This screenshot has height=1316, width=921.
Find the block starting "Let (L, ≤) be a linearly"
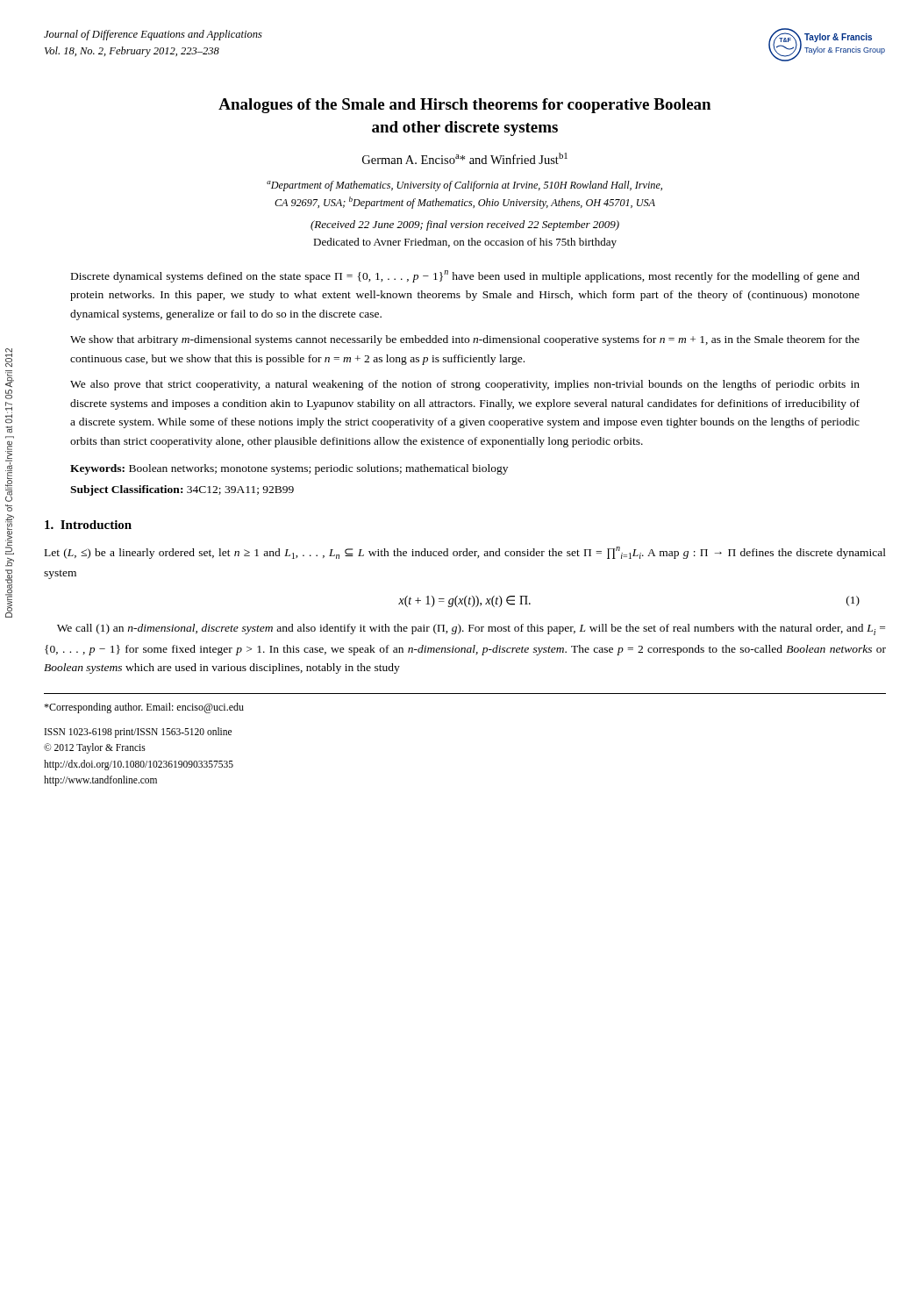click(465, 561)
